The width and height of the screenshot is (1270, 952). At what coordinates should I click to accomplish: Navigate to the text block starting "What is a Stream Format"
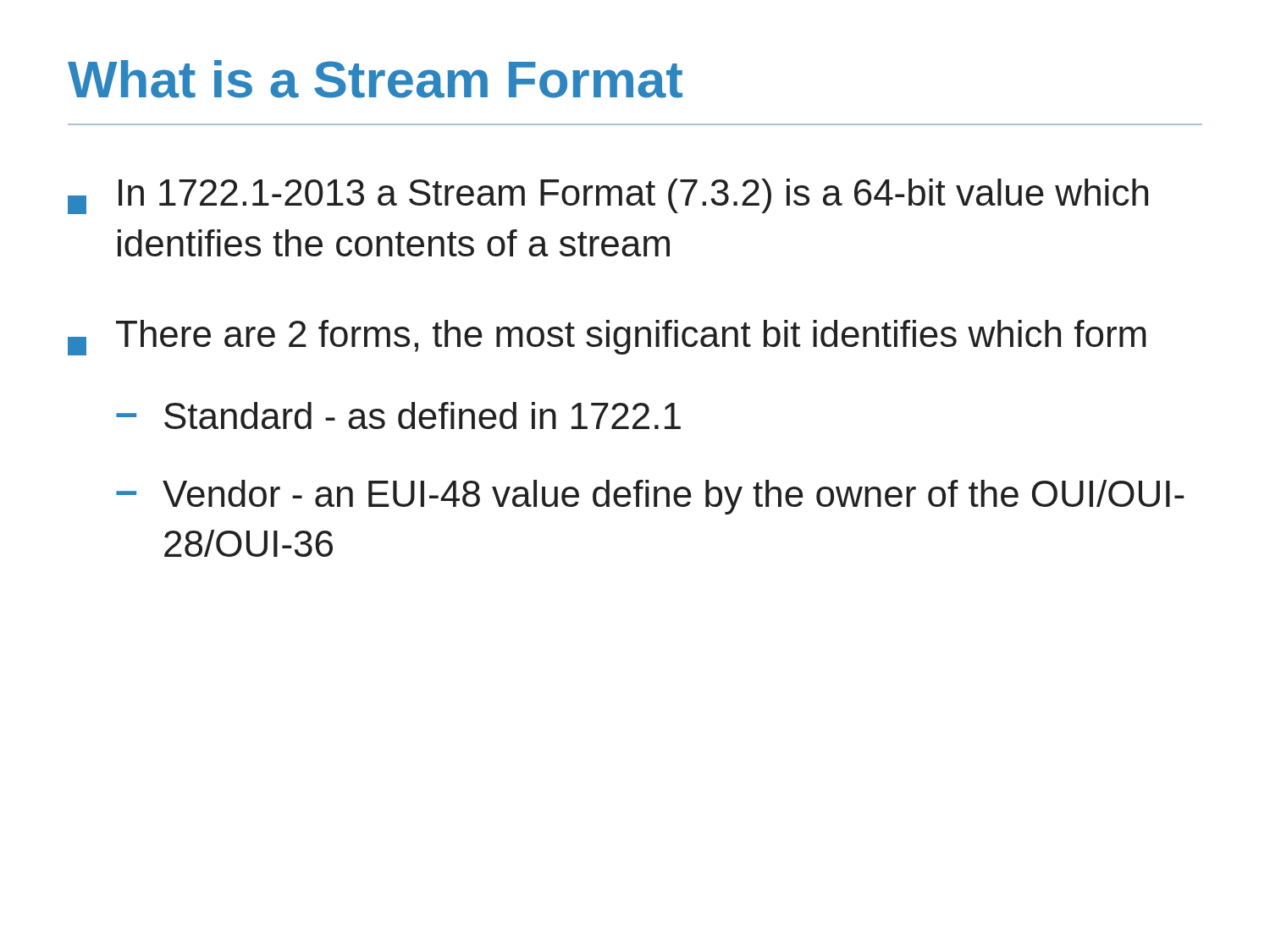(635, 88)
